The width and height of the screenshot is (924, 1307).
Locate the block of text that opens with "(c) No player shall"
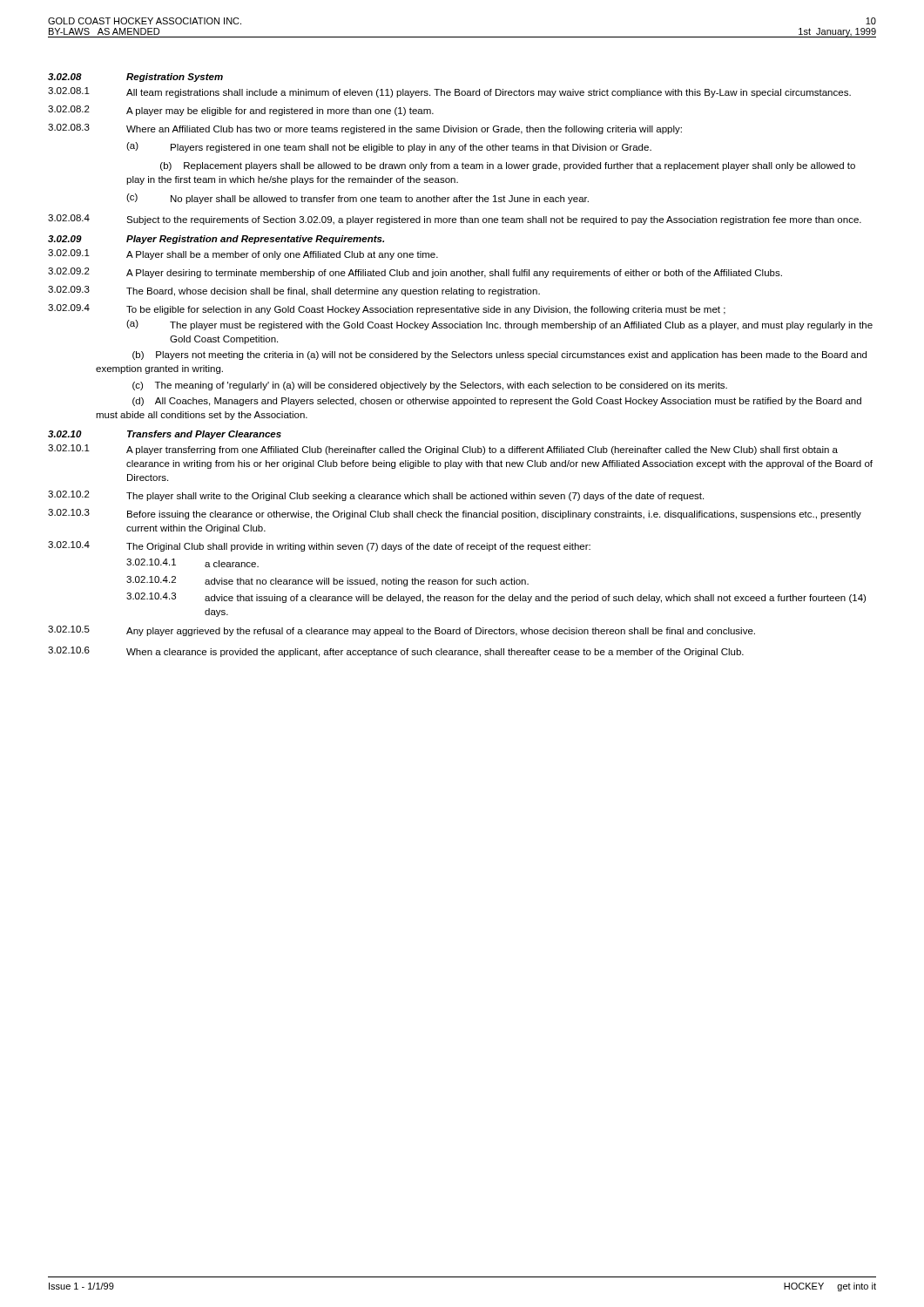click(501, 198)
